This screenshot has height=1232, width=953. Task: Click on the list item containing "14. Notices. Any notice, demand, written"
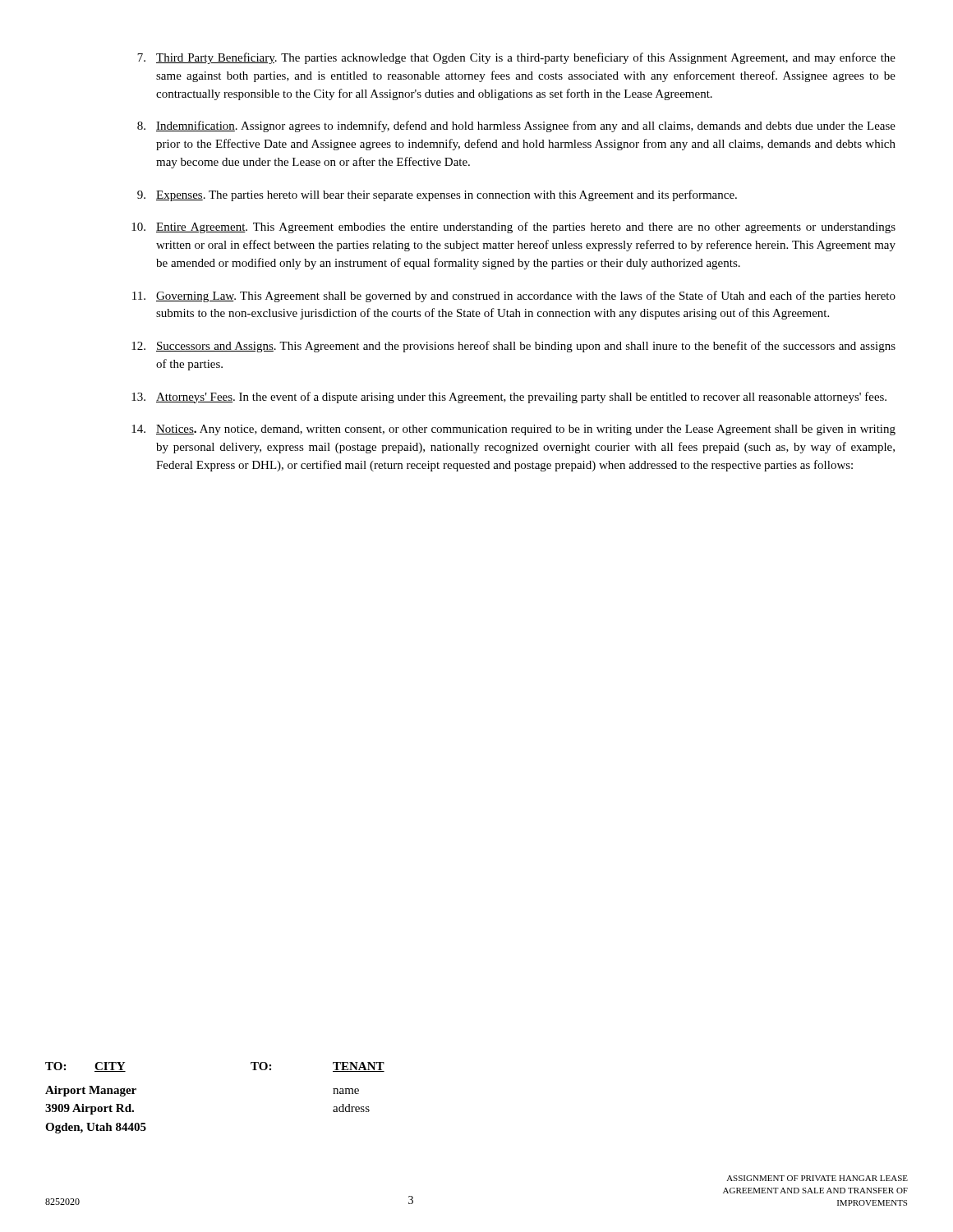point(501,448)
